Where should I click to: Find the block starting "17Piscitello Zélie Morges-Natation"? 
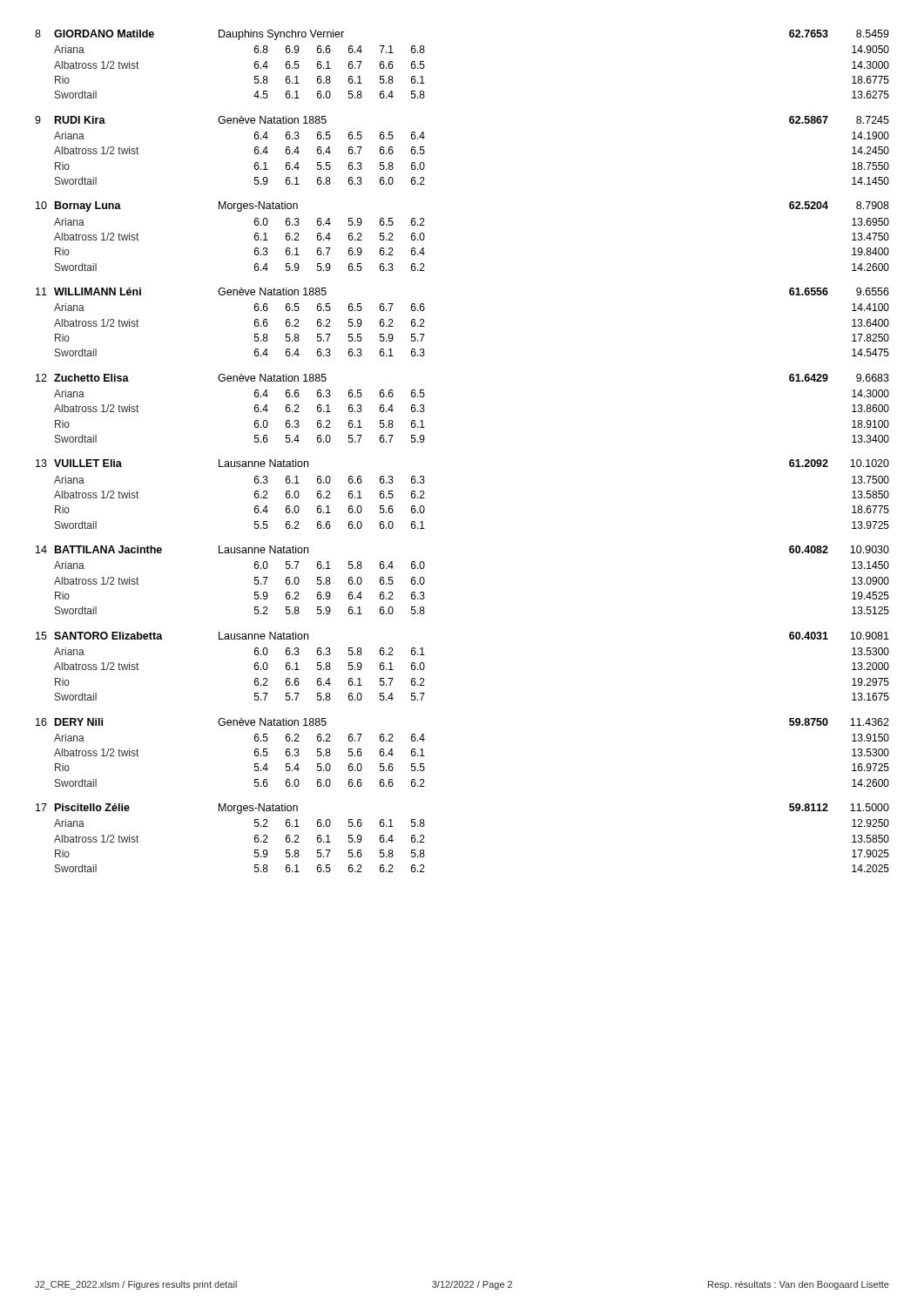click(x=83, y=808)
